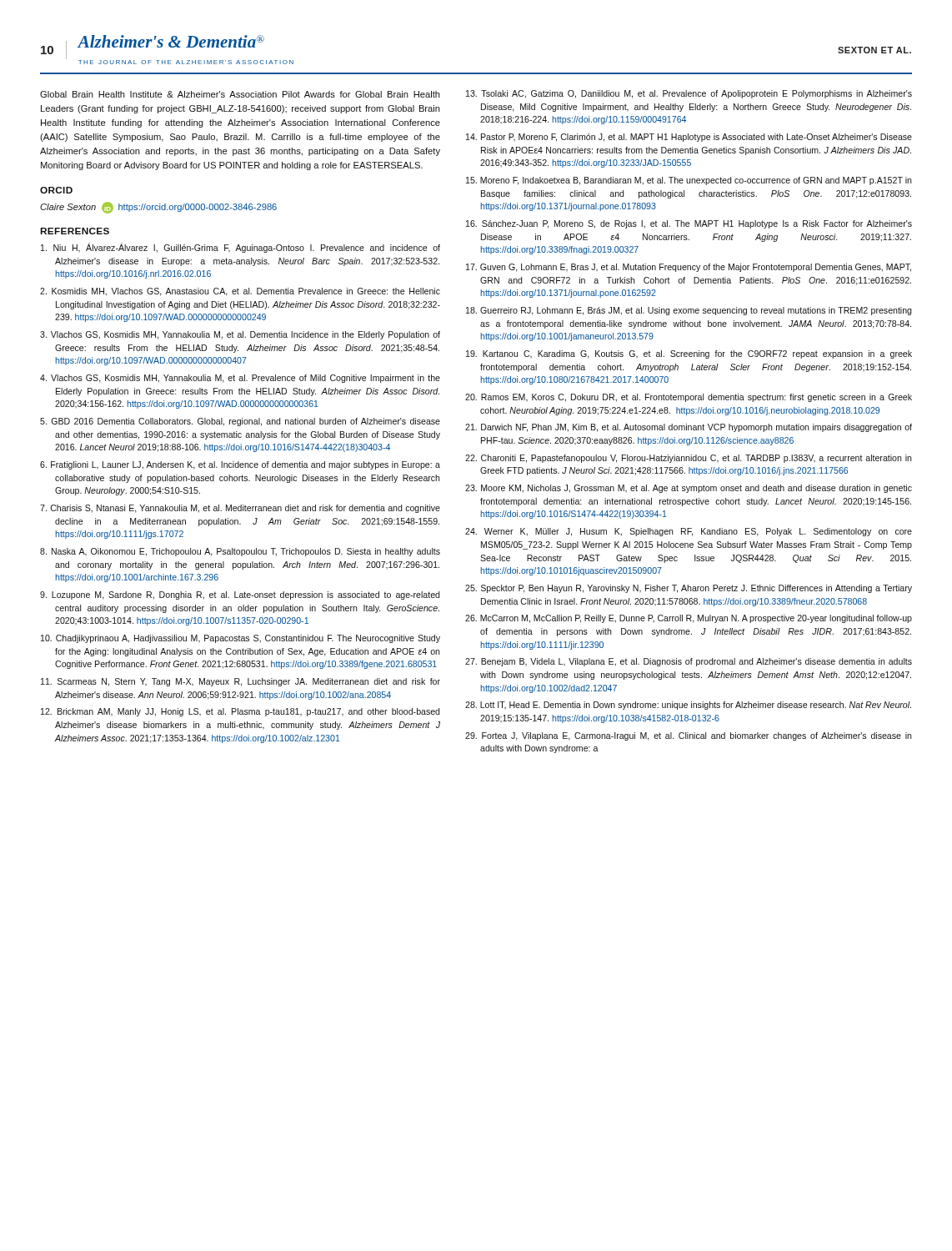Locate the block of text that opens with "3. Vlachos GS, Kosmidis MH, Yannakoulia M, et"
The width and height of the screenshot is (952, 1251).
[x=240, y=347]
